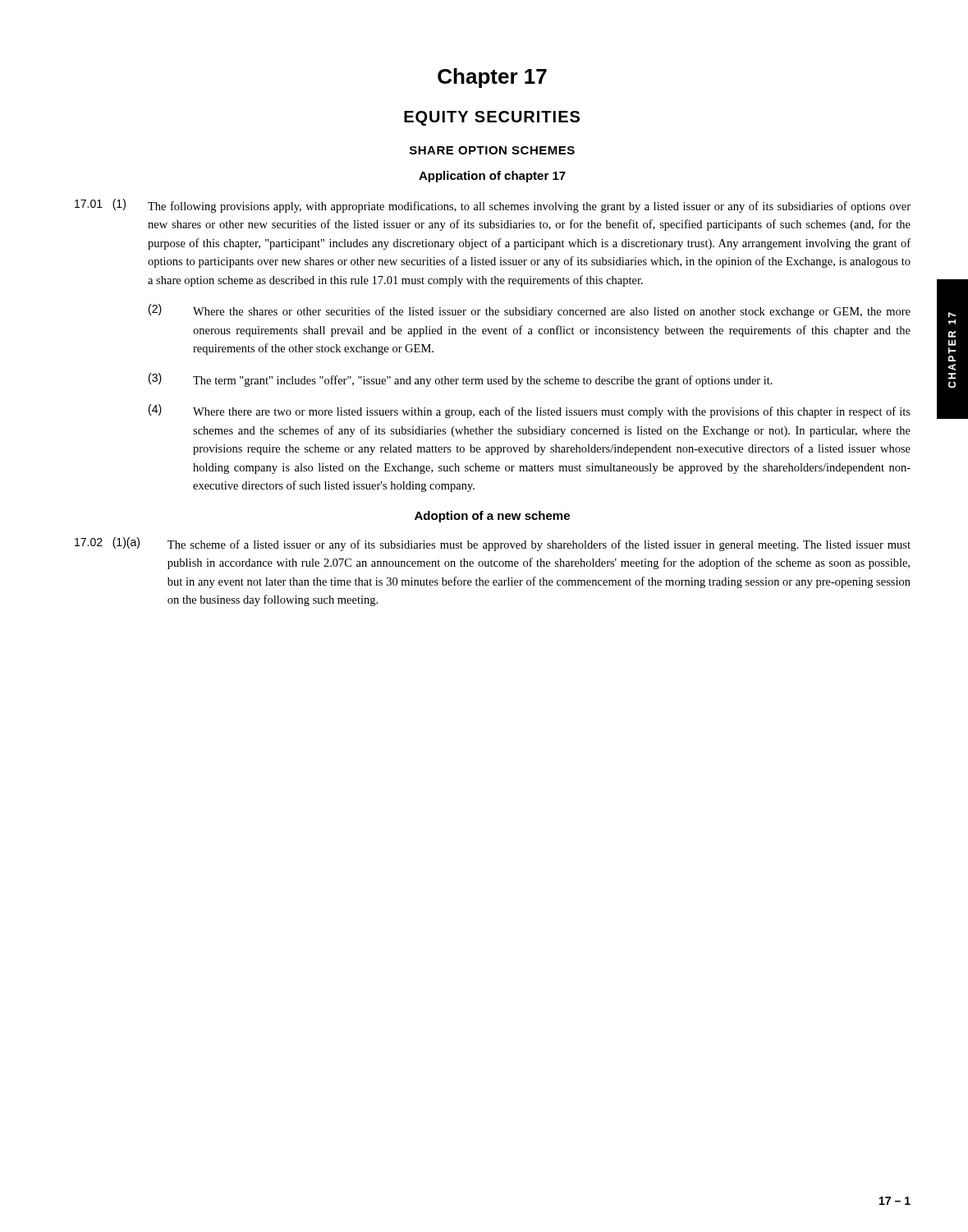Click the title

(492, 76)
